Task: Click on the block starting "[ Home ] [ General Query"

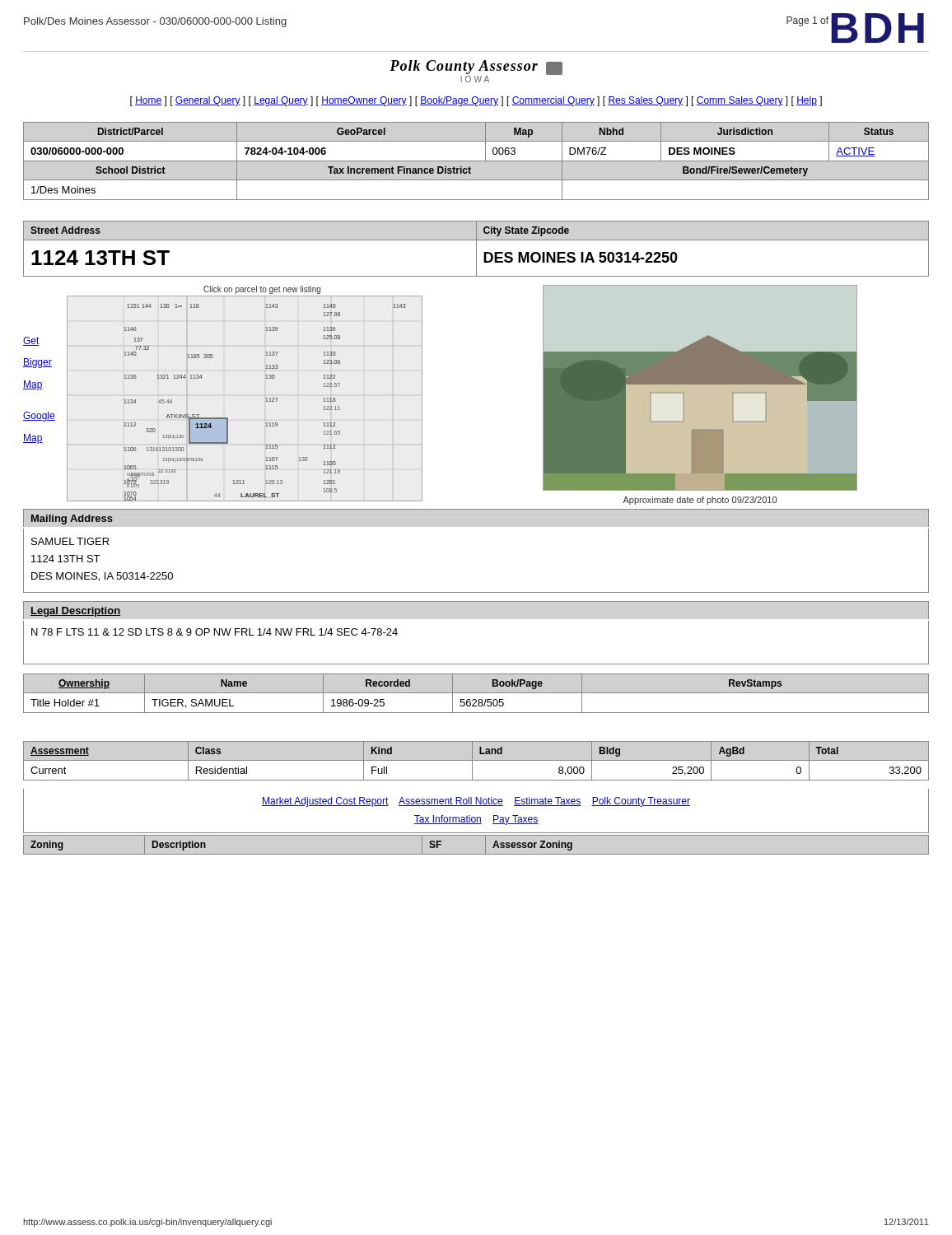Action: tap(476, 100)
